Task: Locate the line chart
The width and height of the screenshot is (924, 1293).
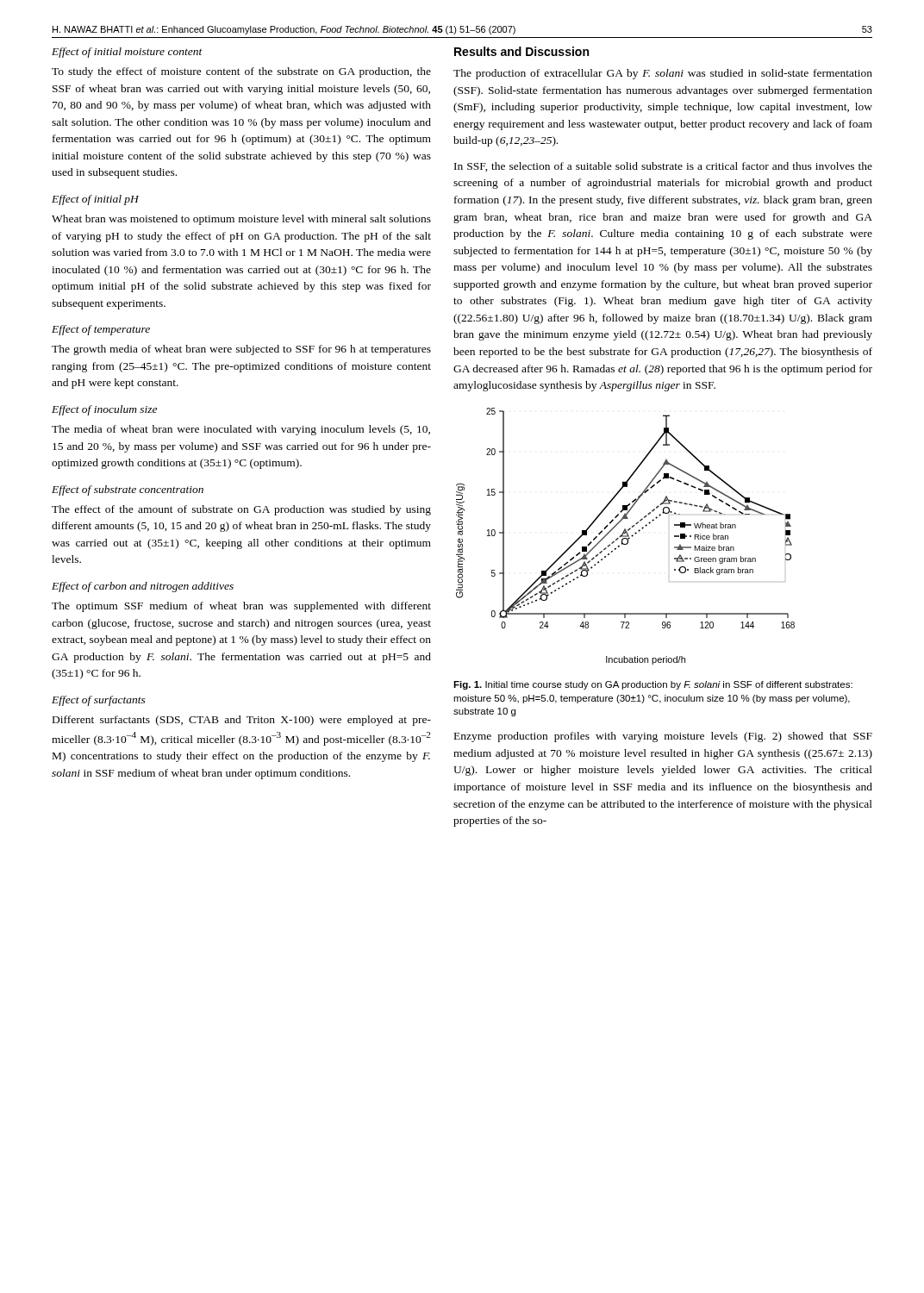Action: (663, 538)
